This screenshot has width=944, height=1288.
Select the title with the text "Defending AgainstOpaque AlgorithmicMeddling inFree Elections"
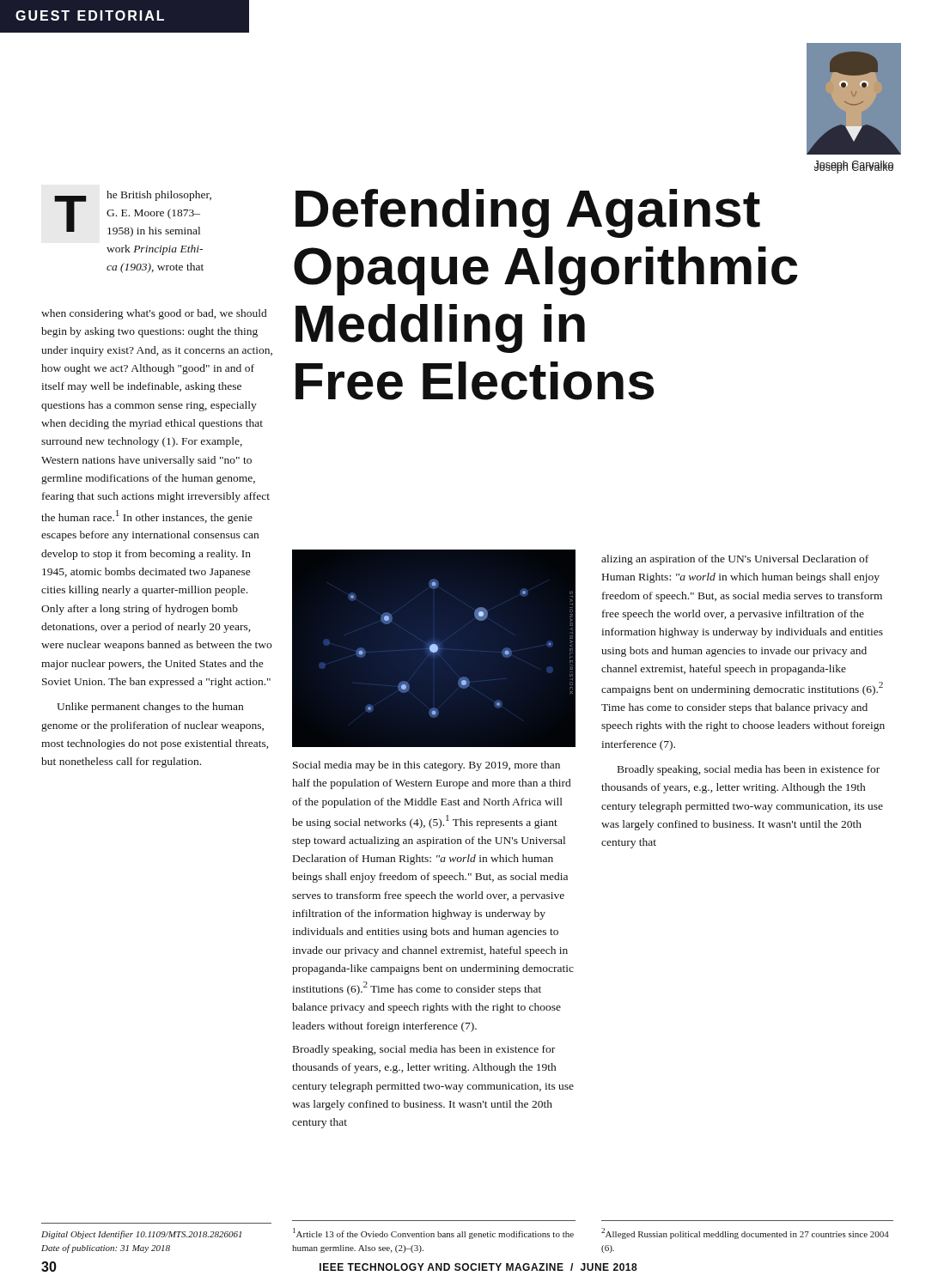coord(546,295)
